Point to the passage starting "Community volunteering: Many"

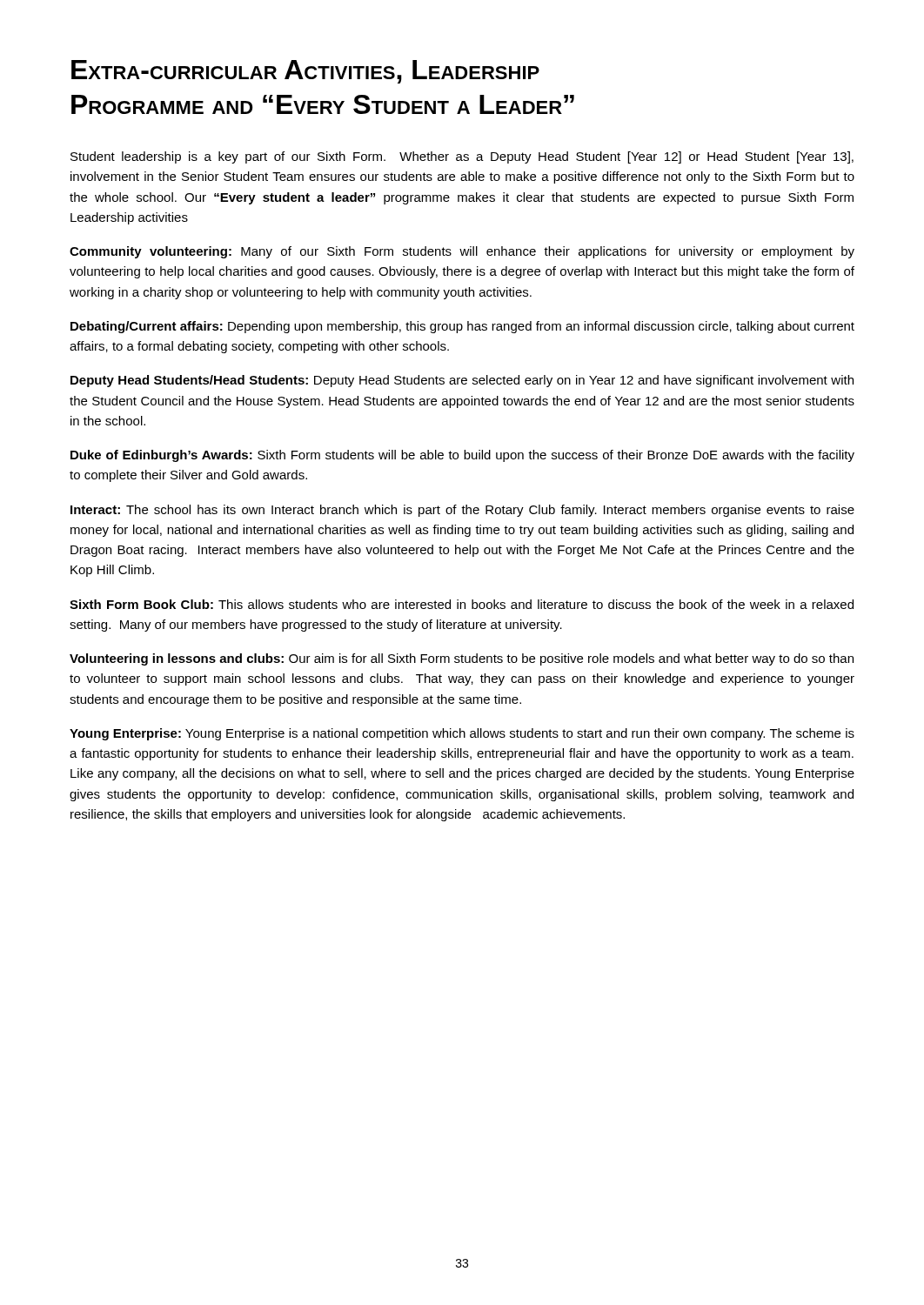coord(462,271)
